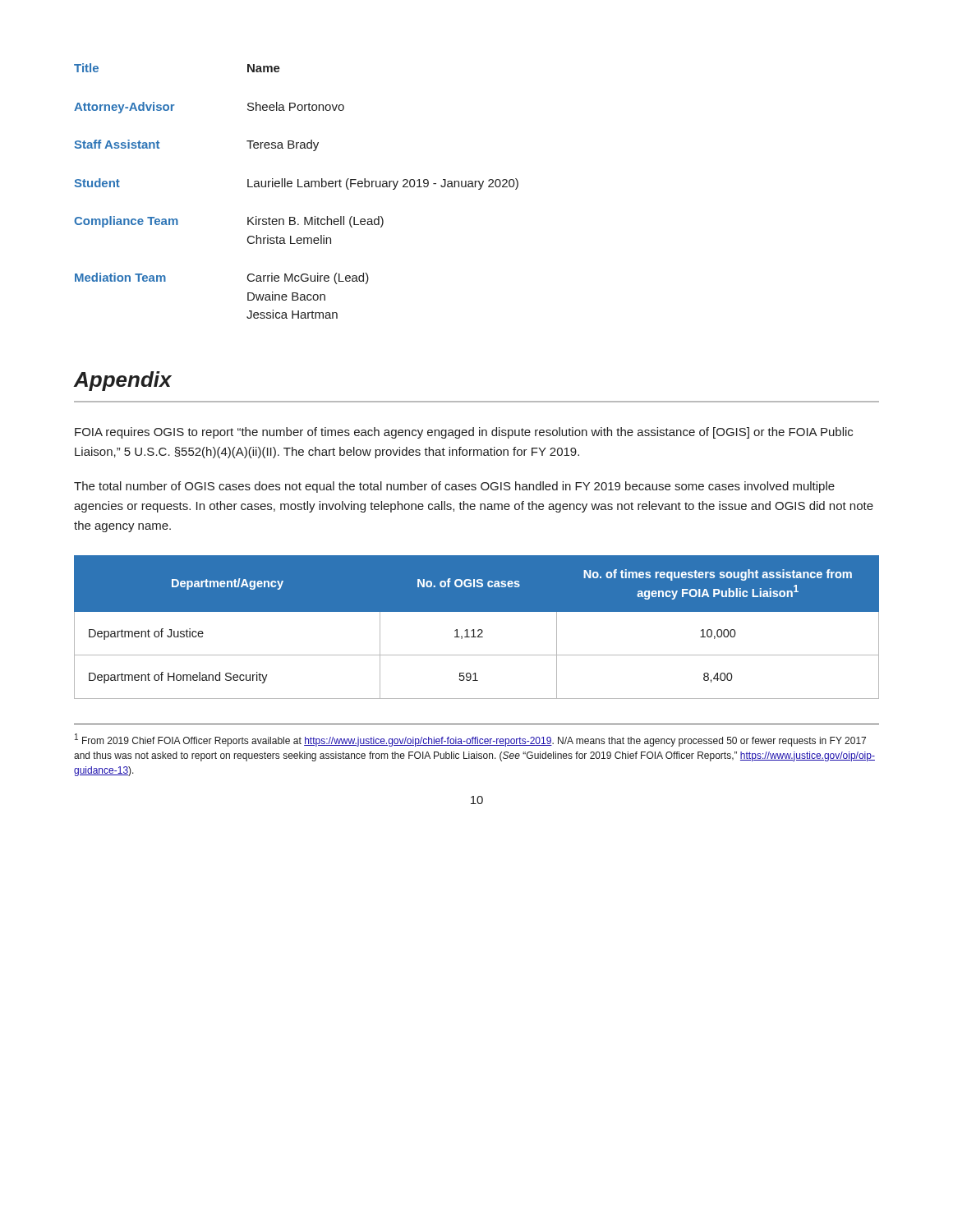The image size is (953, 1232).
Task: Where is the passage that starts "FOIA requires OGIS to report “the"?
Action: coord(464,441)
